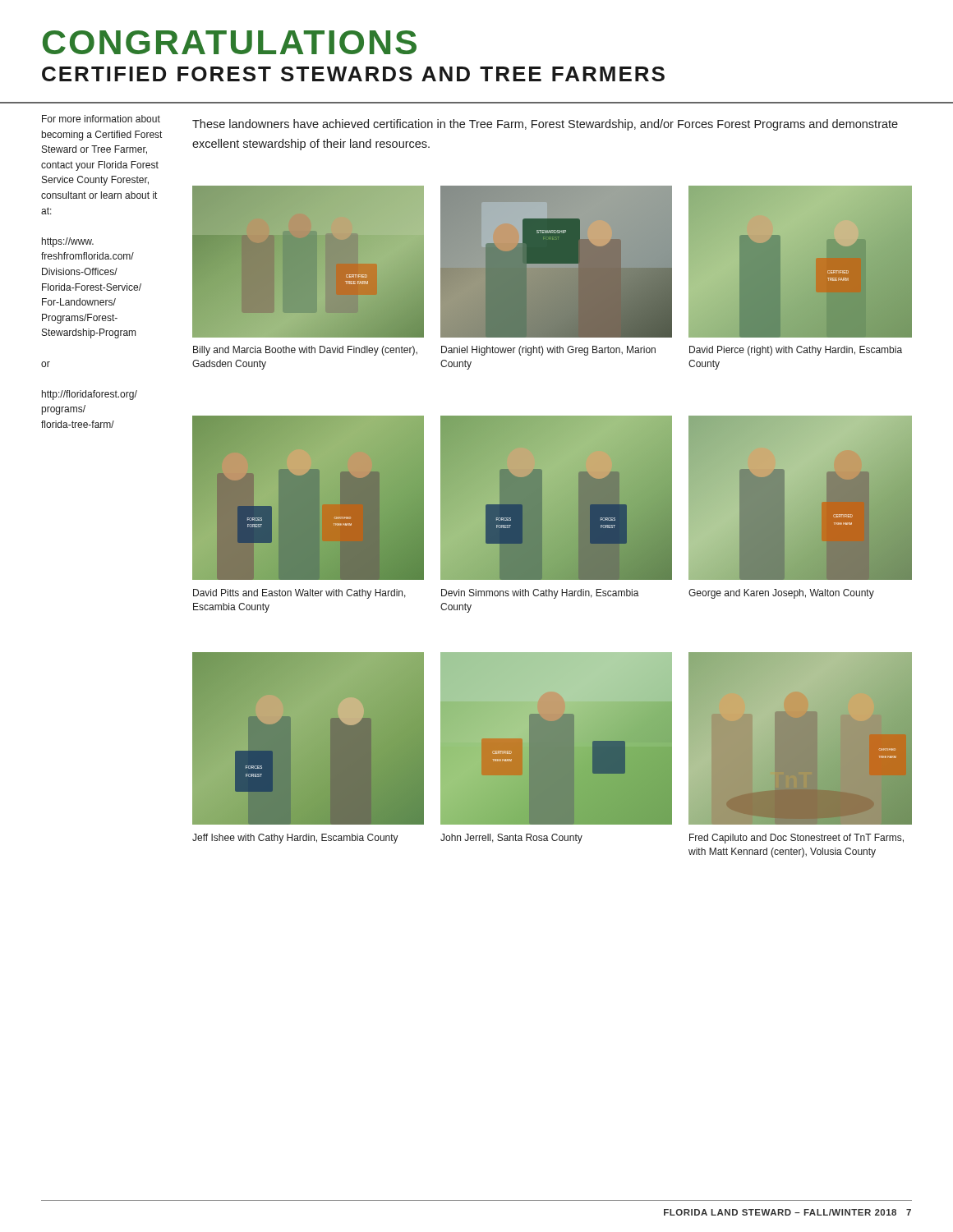Point to "Devin Simmons with Cathy Hardin, Escambia County"
Screen dimensions: 1232x953
coord(540,600)
